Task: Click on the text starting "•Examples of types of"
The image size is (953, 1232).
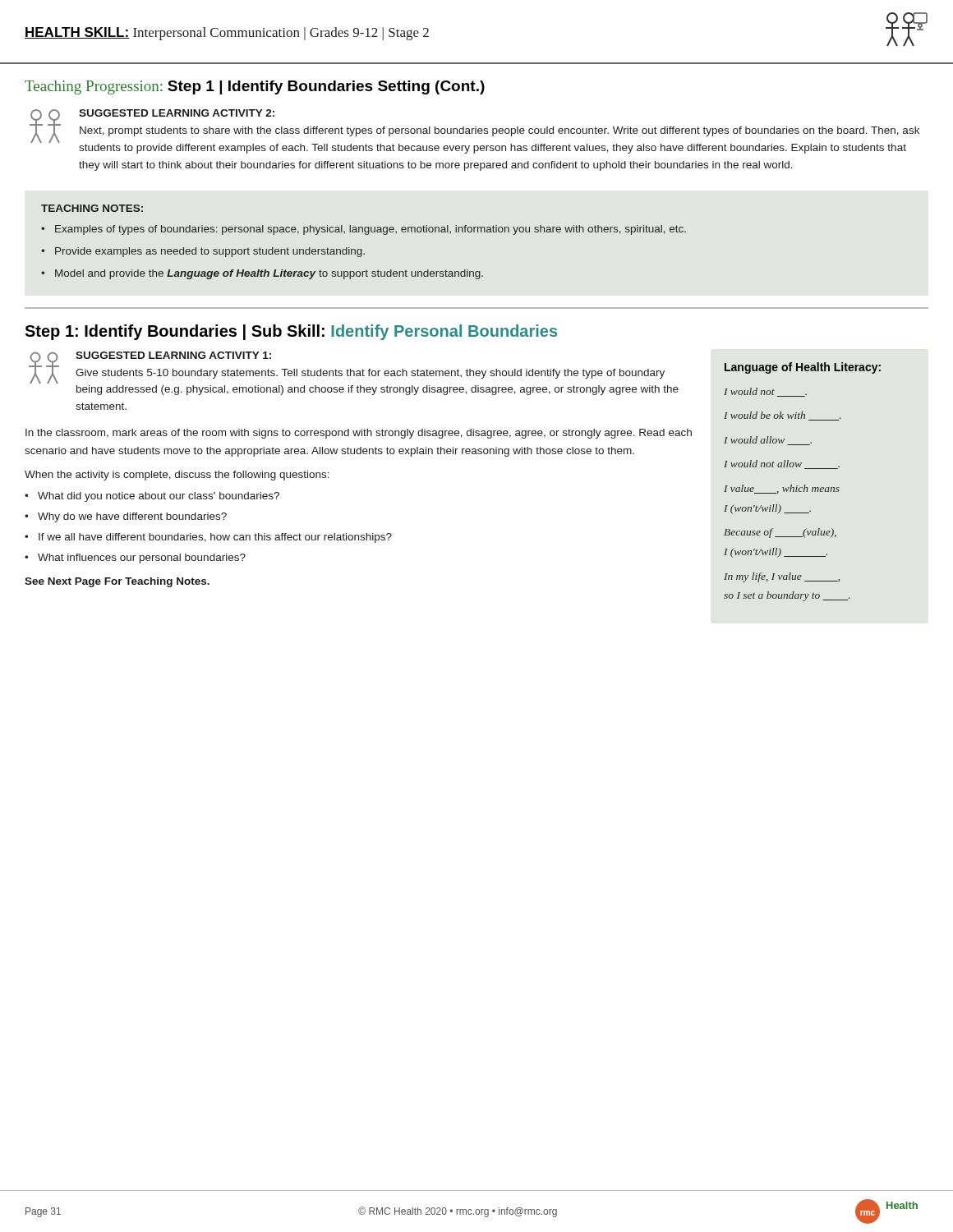Action: click(x=364, y=229)
